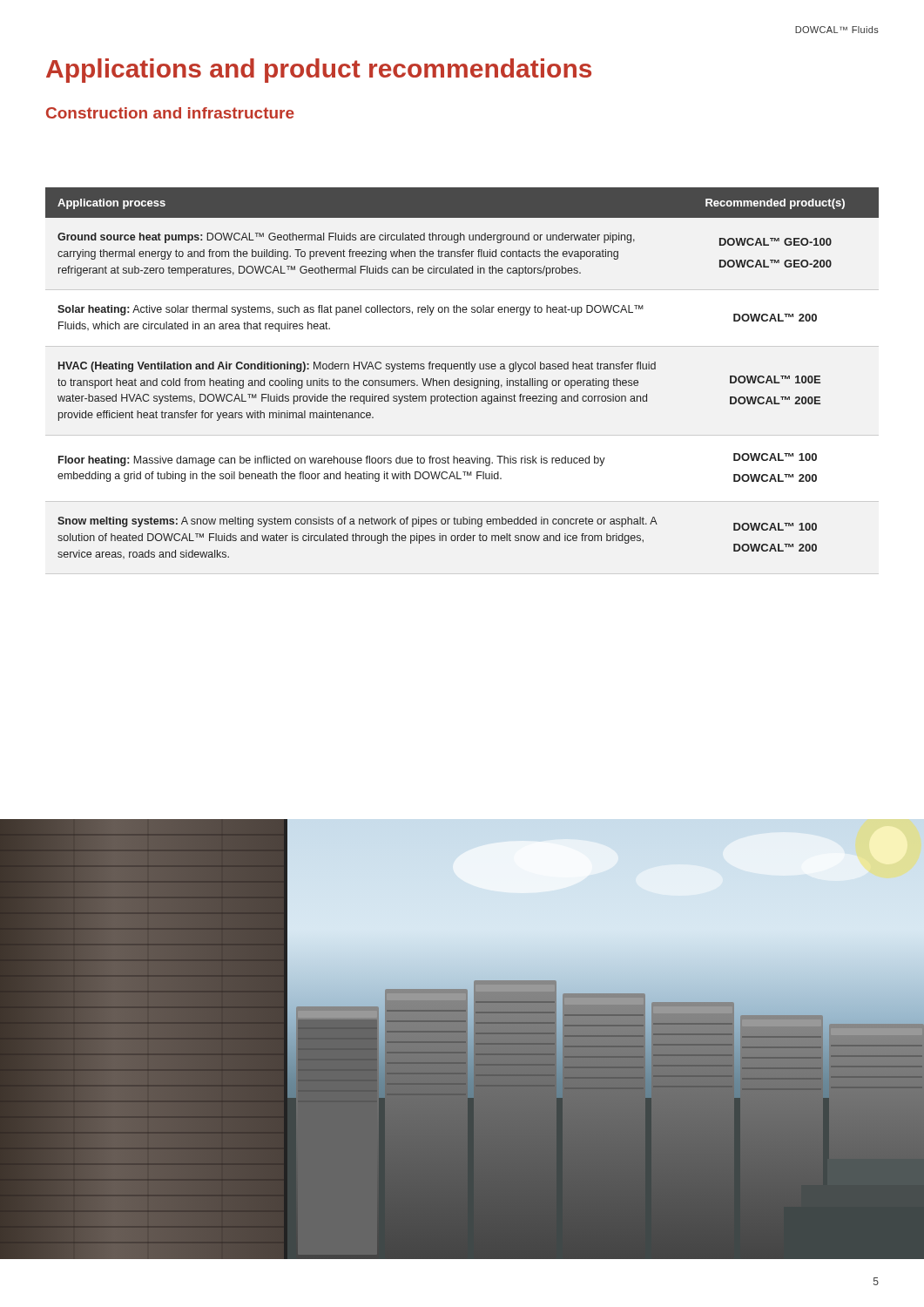
Task: Navigate to the text block starting "Construction and infrastructure"
Action: coord(170,112)
